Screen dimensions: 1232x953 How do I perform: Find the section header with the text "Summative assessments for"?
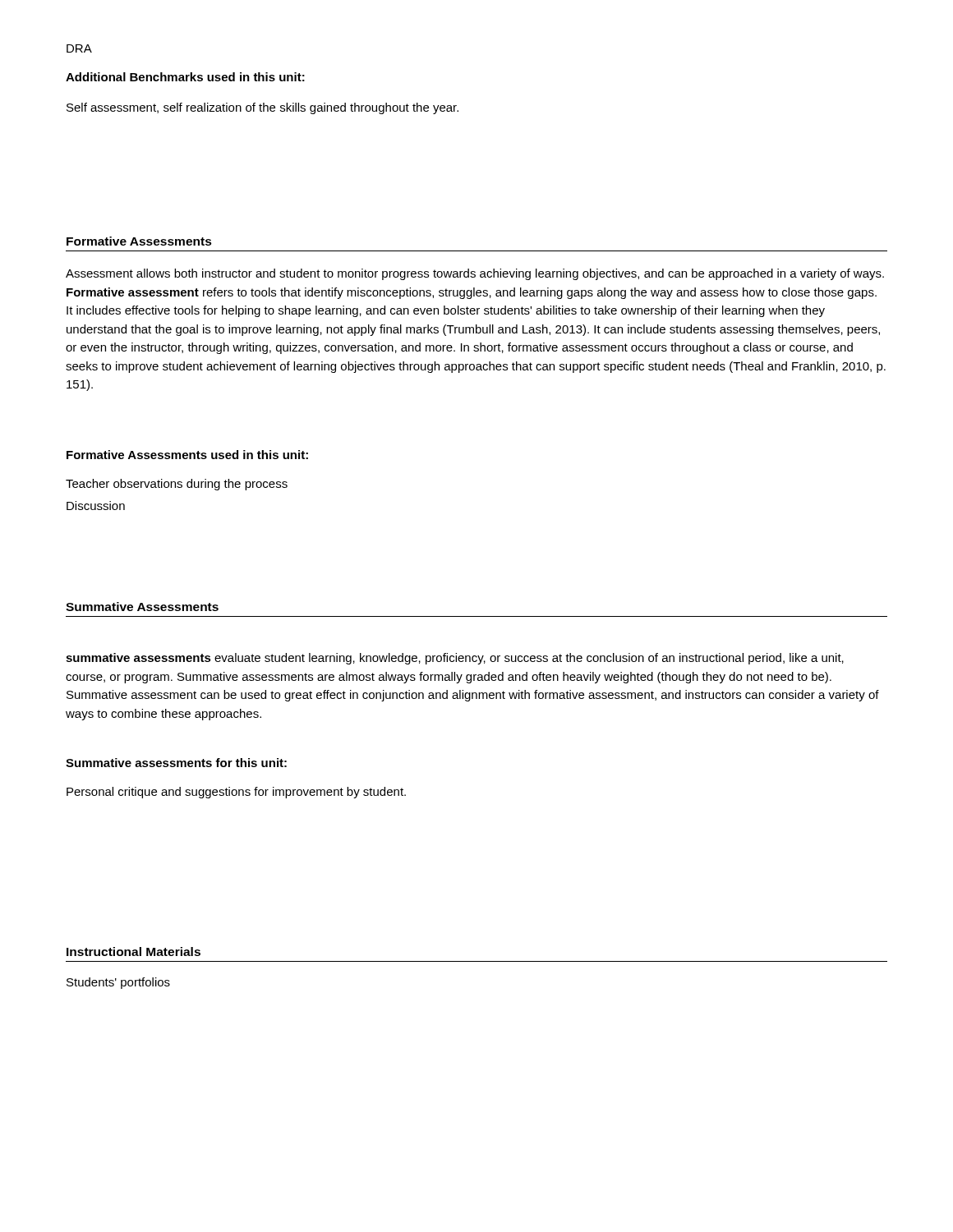(177, 763)
